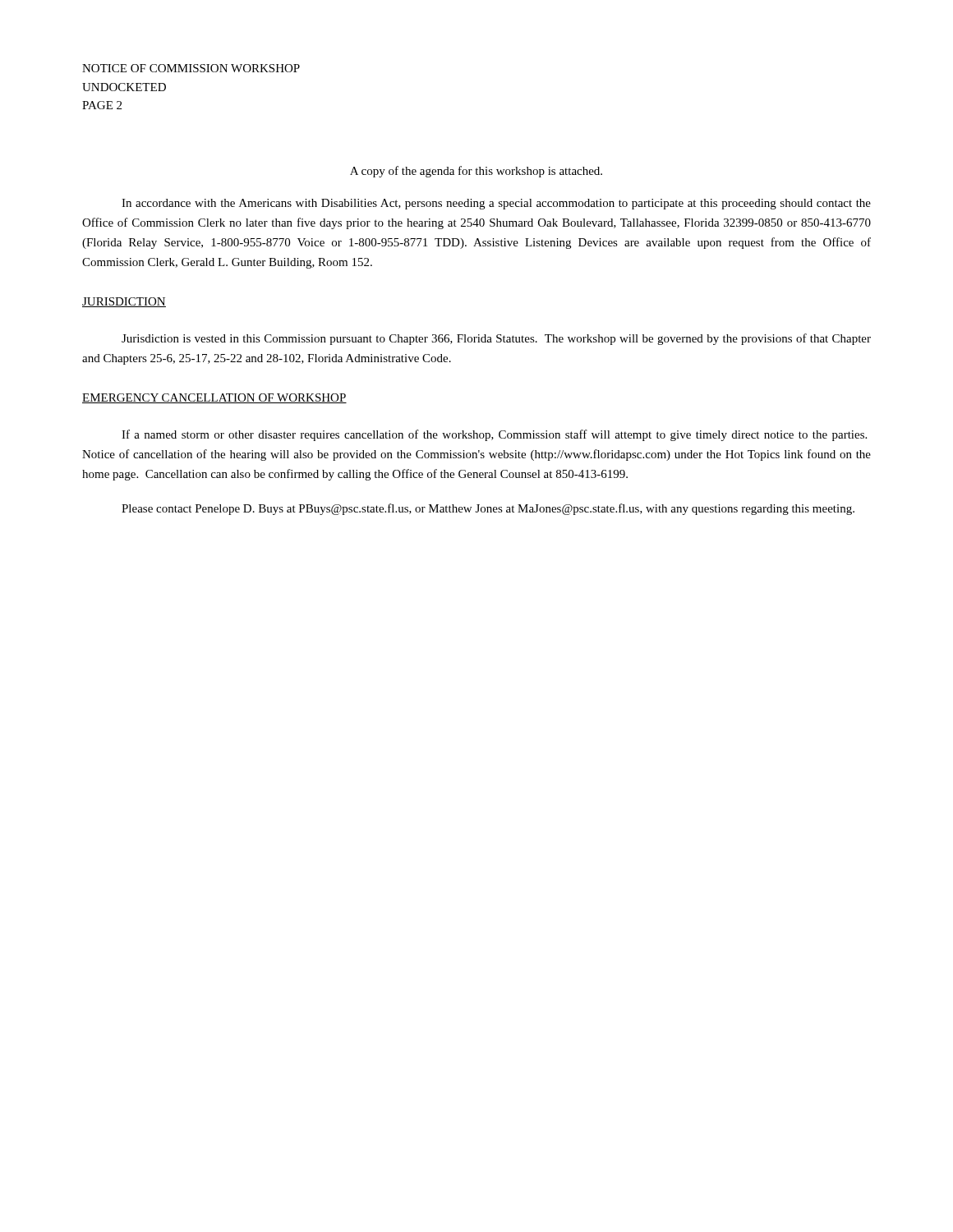Locate the text "EMERGENCY CANCELLATION OF WORKSHOP"
This screenshot has height=1232, width=953.
click(214, 398)
